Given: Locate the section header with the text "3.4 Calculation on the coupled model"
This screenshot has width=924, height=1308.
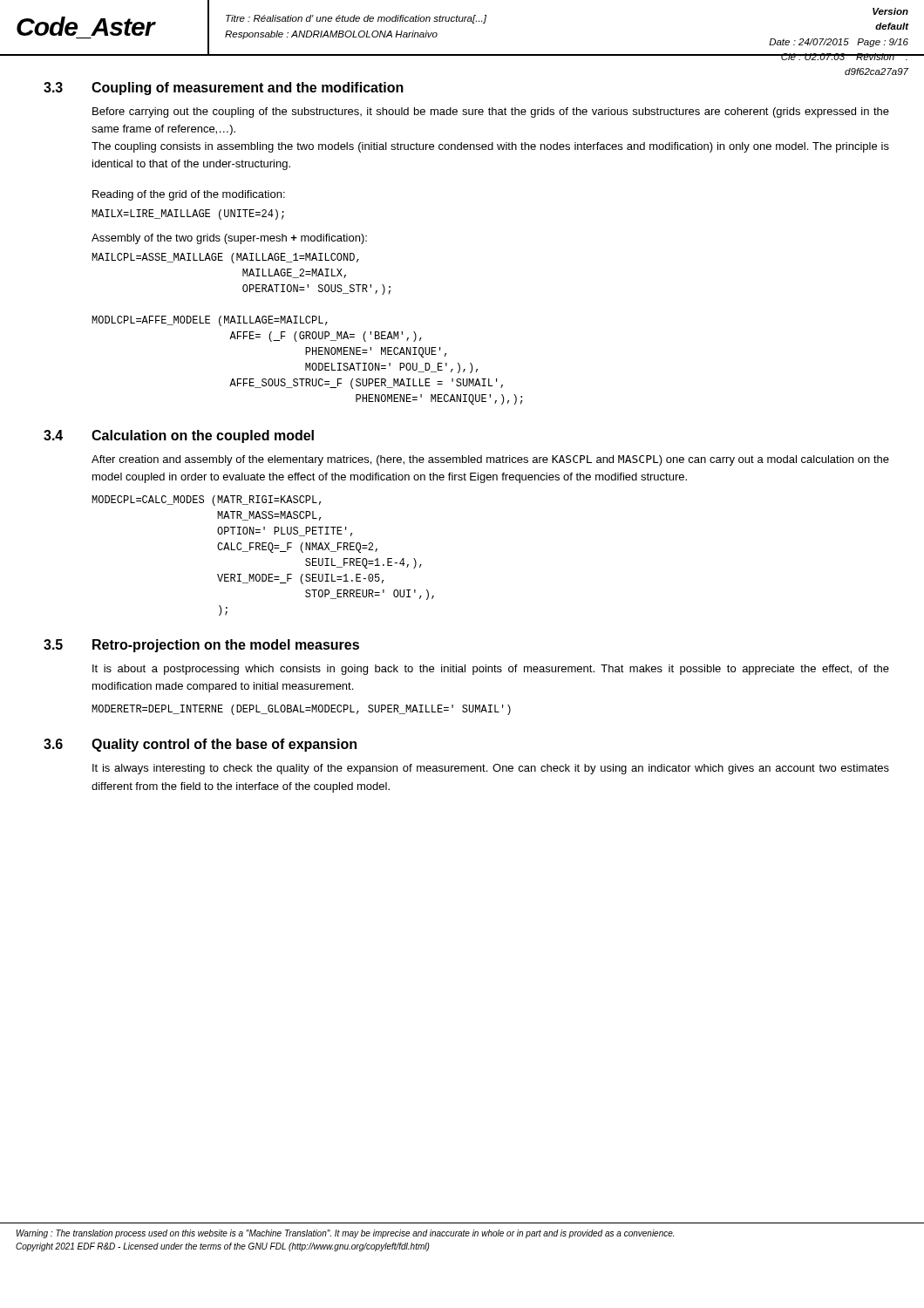Looking at the screenshot, I should coord(179,436).
